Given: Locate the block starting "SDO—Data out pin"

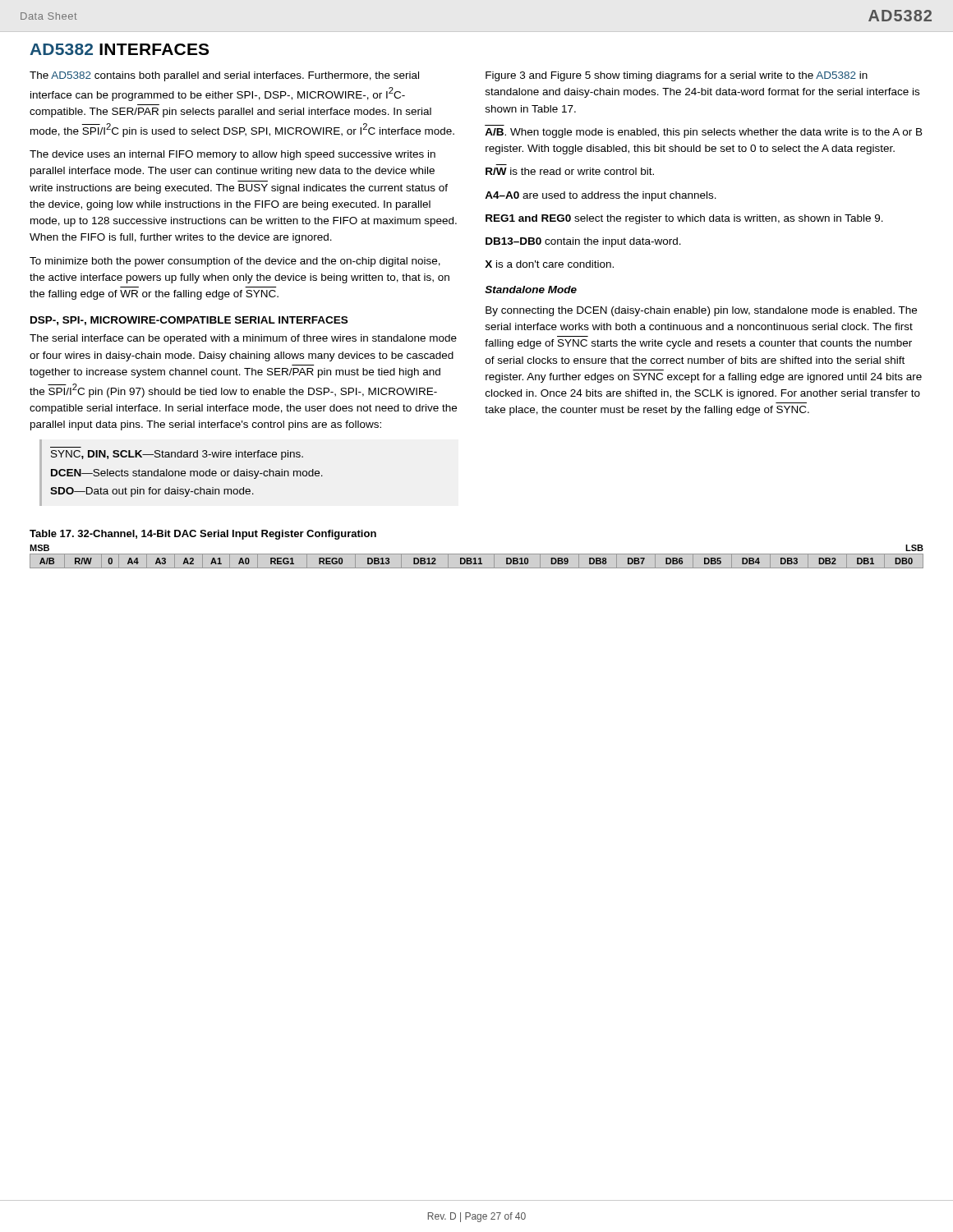Looking at the screenshot, I should pyautogui.click(x=250, y=491).
